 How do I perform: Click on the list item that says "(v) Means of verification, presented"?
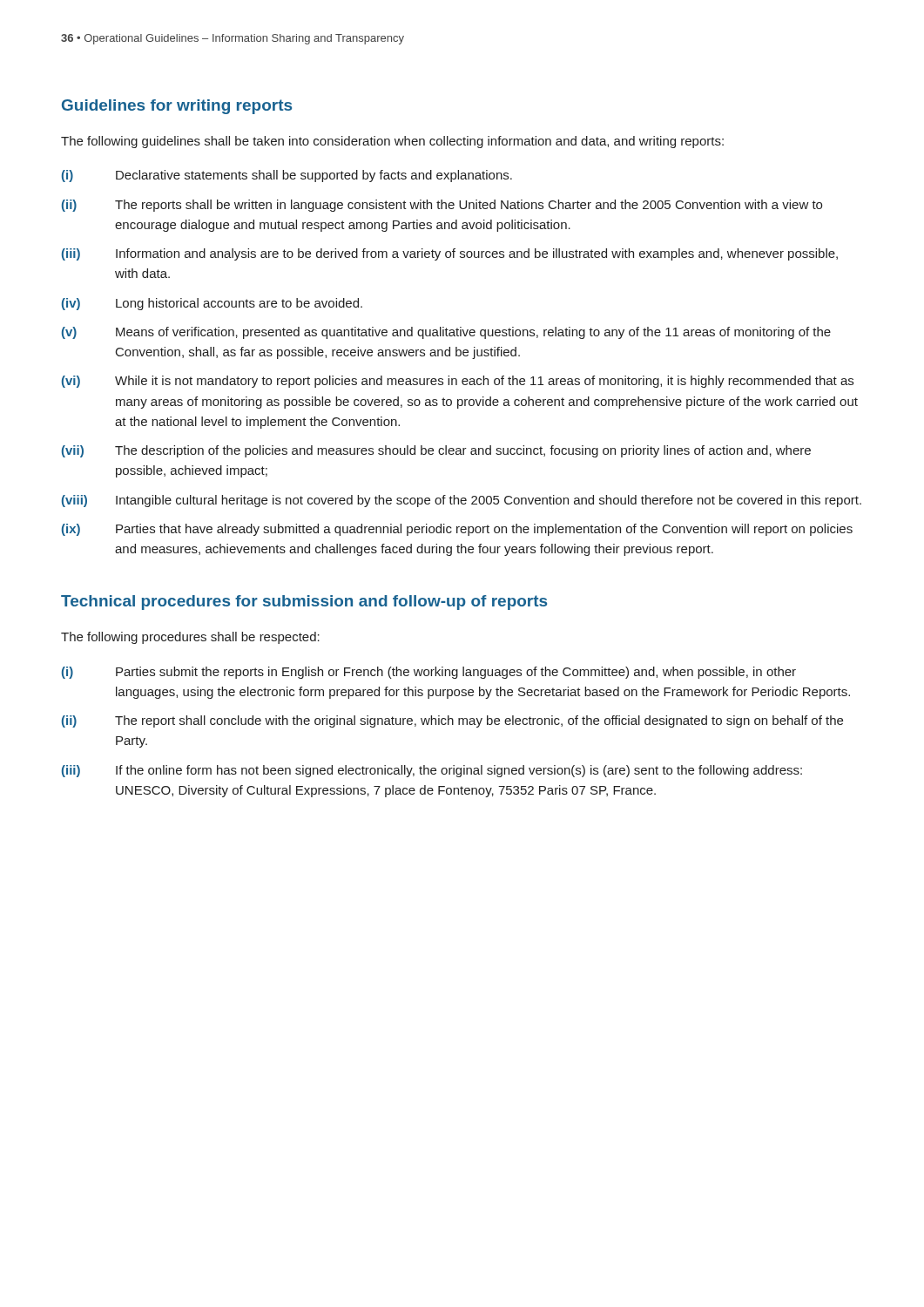[x=462, y=342]
